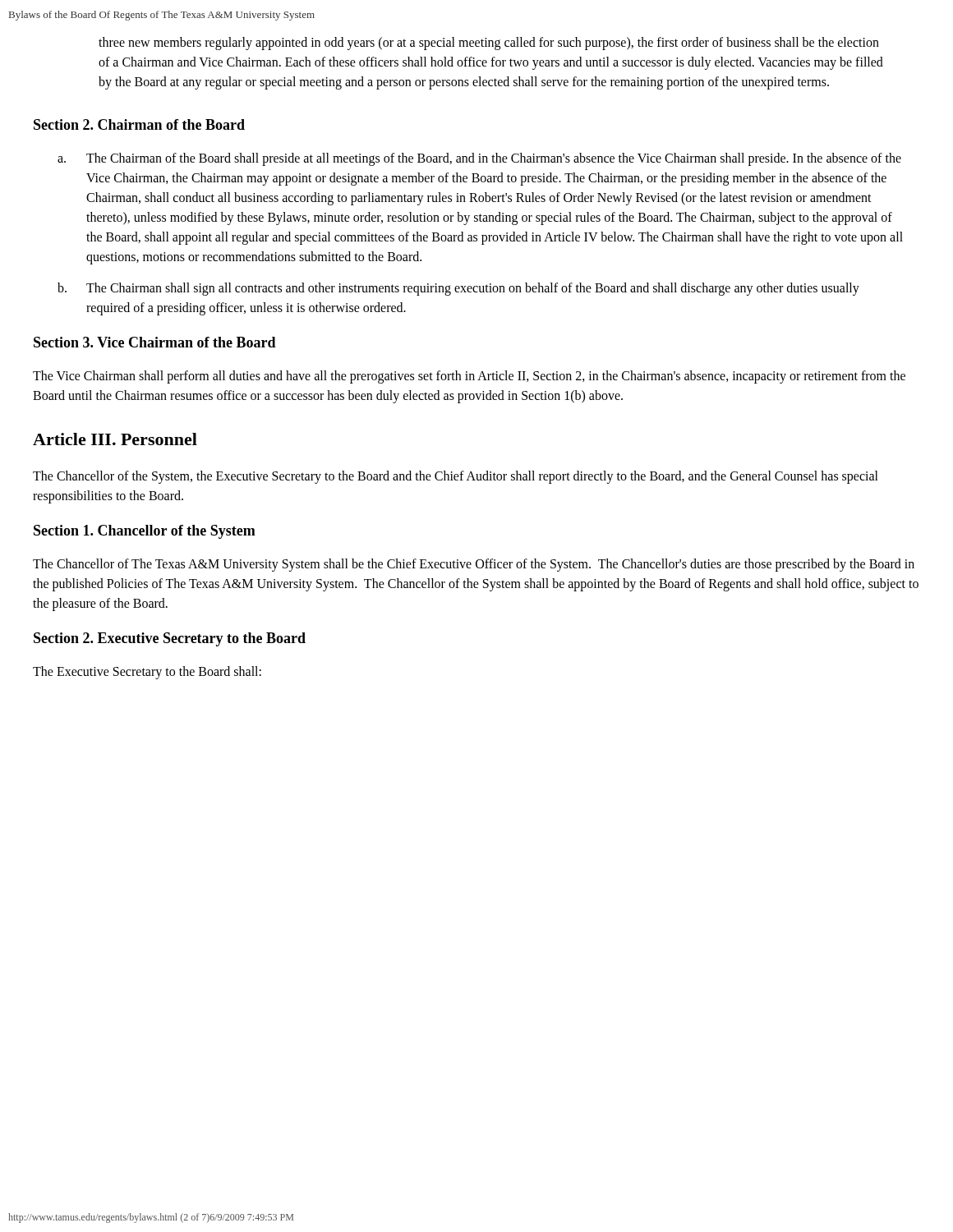The image size is (953, 1232).
Task: Find the passage starting "Section 3. Vice Chairman of the Board"
Action: tap(154, 342)
